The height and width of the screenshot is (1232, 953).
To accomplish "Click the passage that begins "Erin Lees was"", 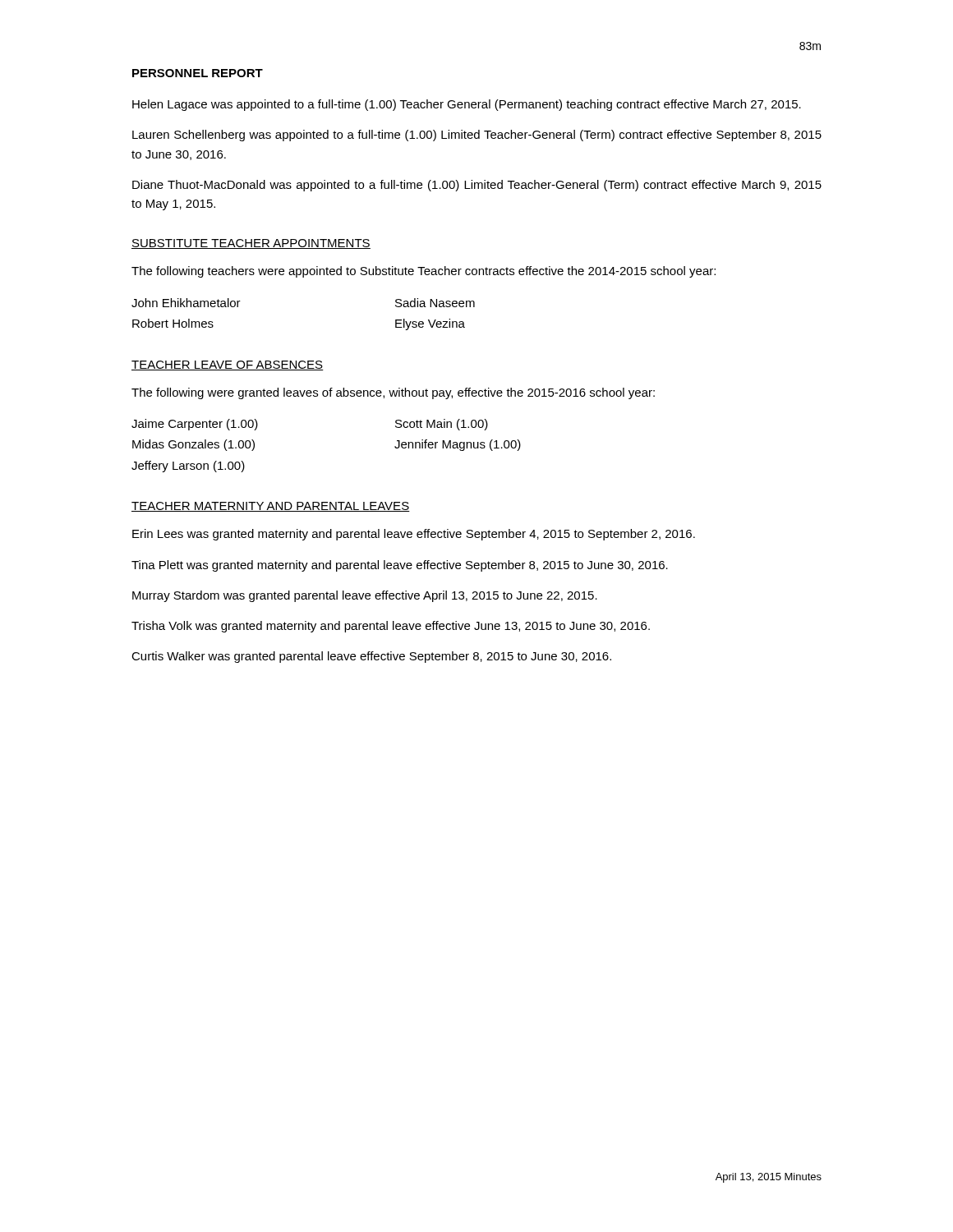I will pos(414,534).
